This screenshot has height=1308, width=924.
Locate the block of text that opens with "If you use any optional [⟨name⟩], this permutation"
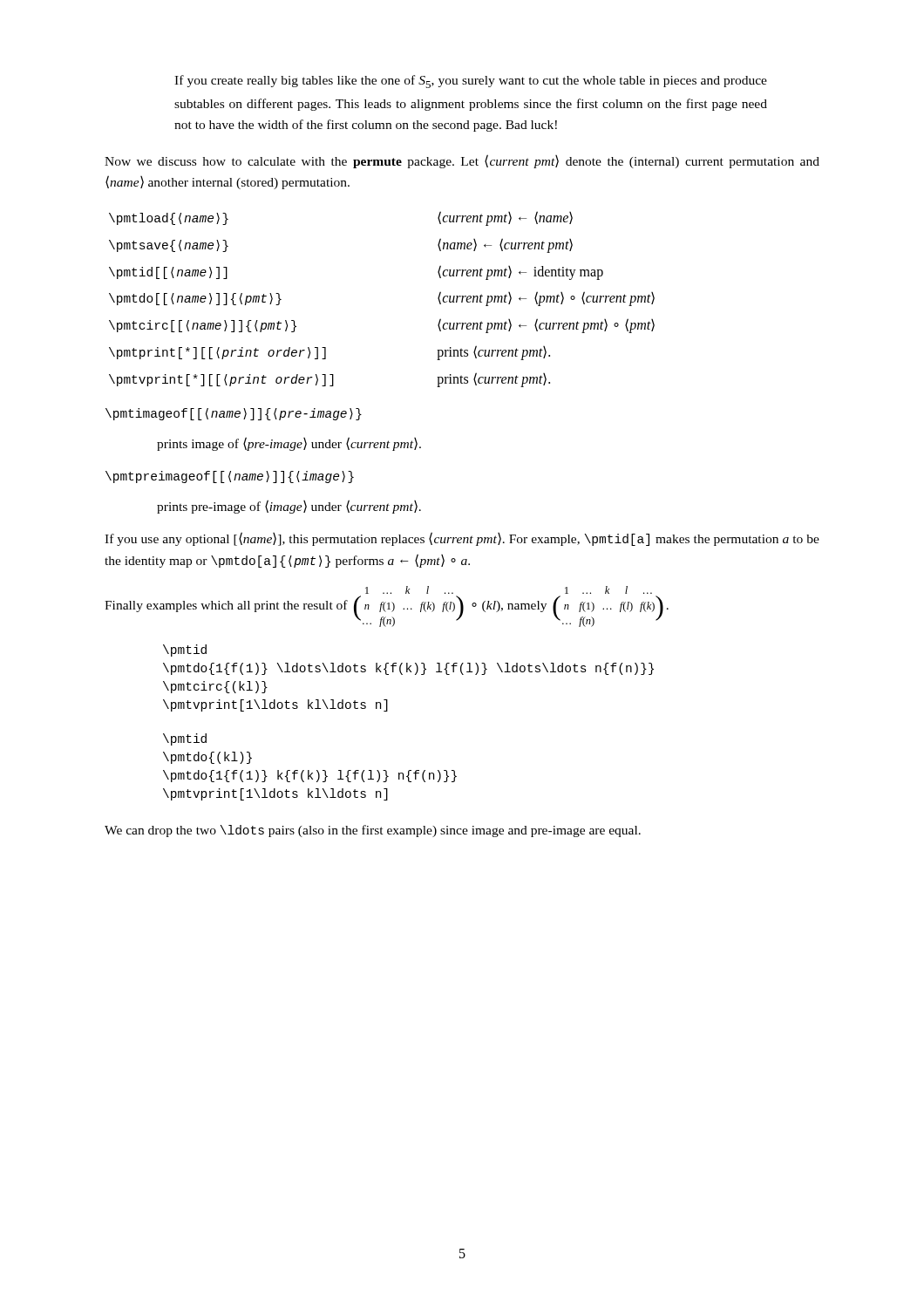point(462,550)
